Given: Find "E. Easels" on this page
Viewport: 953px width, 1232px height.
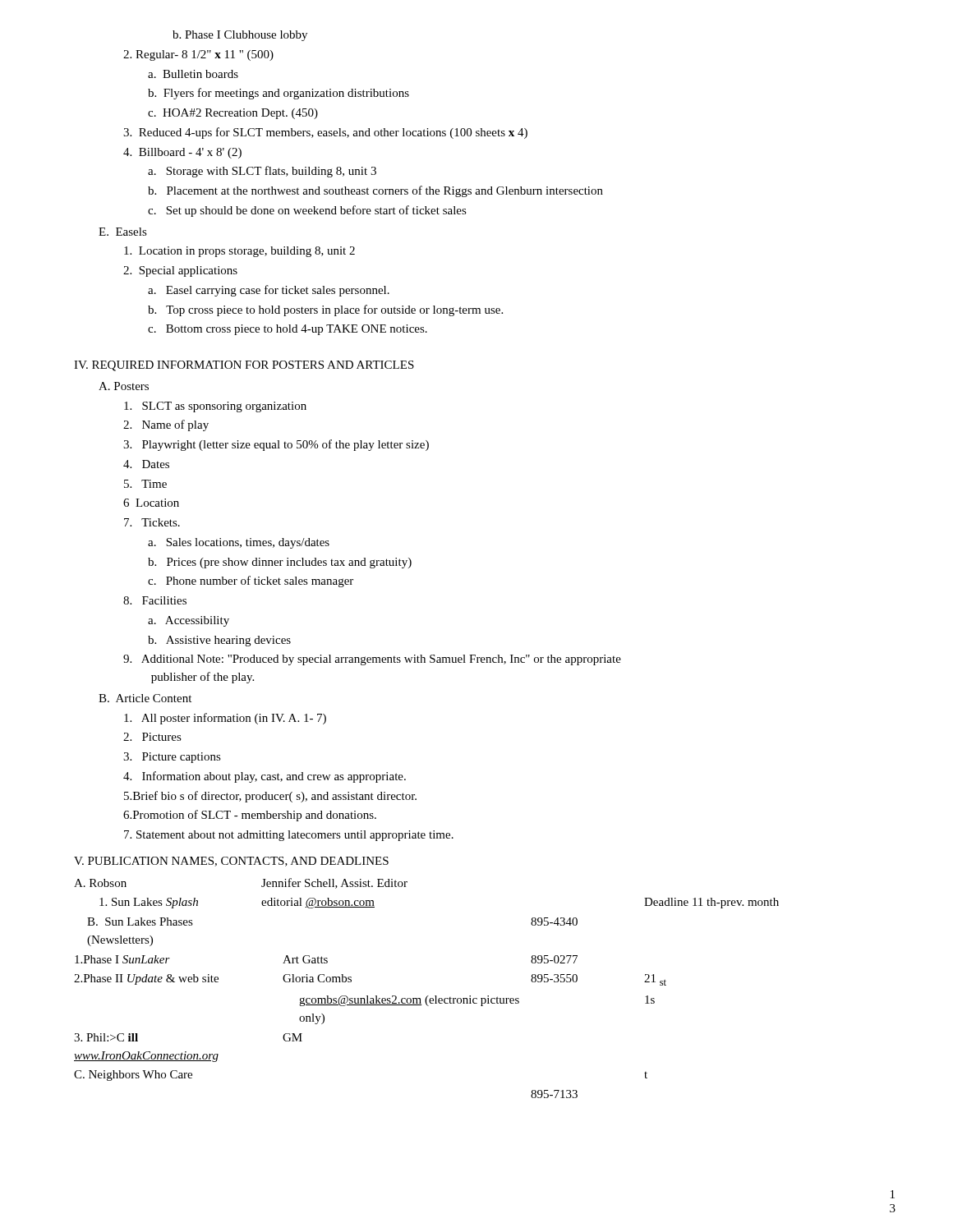Looking at the screenshot, I should click(123, 231).
